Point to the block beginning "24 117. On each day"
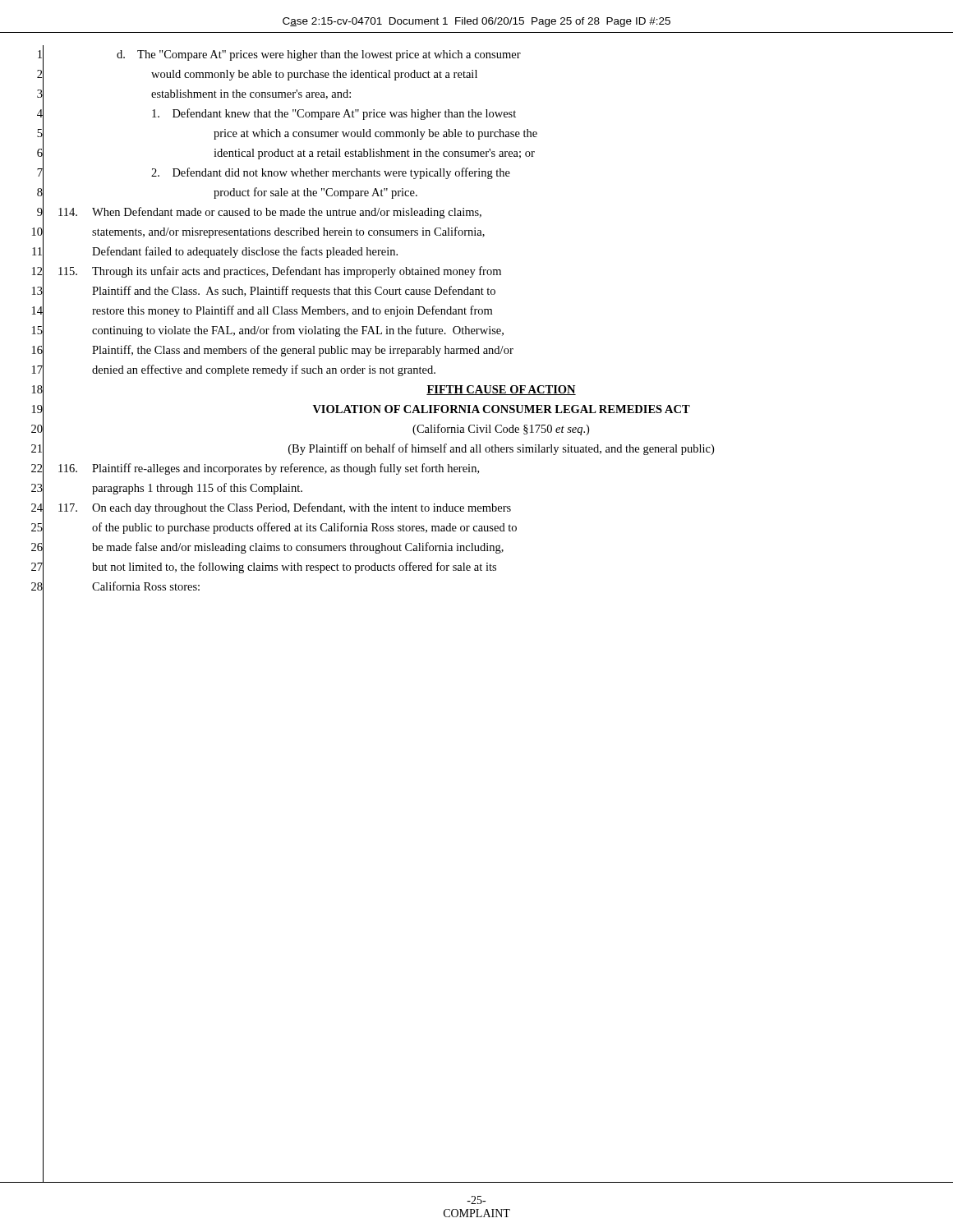Viewport: 953px width, 1232px height. [476, 508]
